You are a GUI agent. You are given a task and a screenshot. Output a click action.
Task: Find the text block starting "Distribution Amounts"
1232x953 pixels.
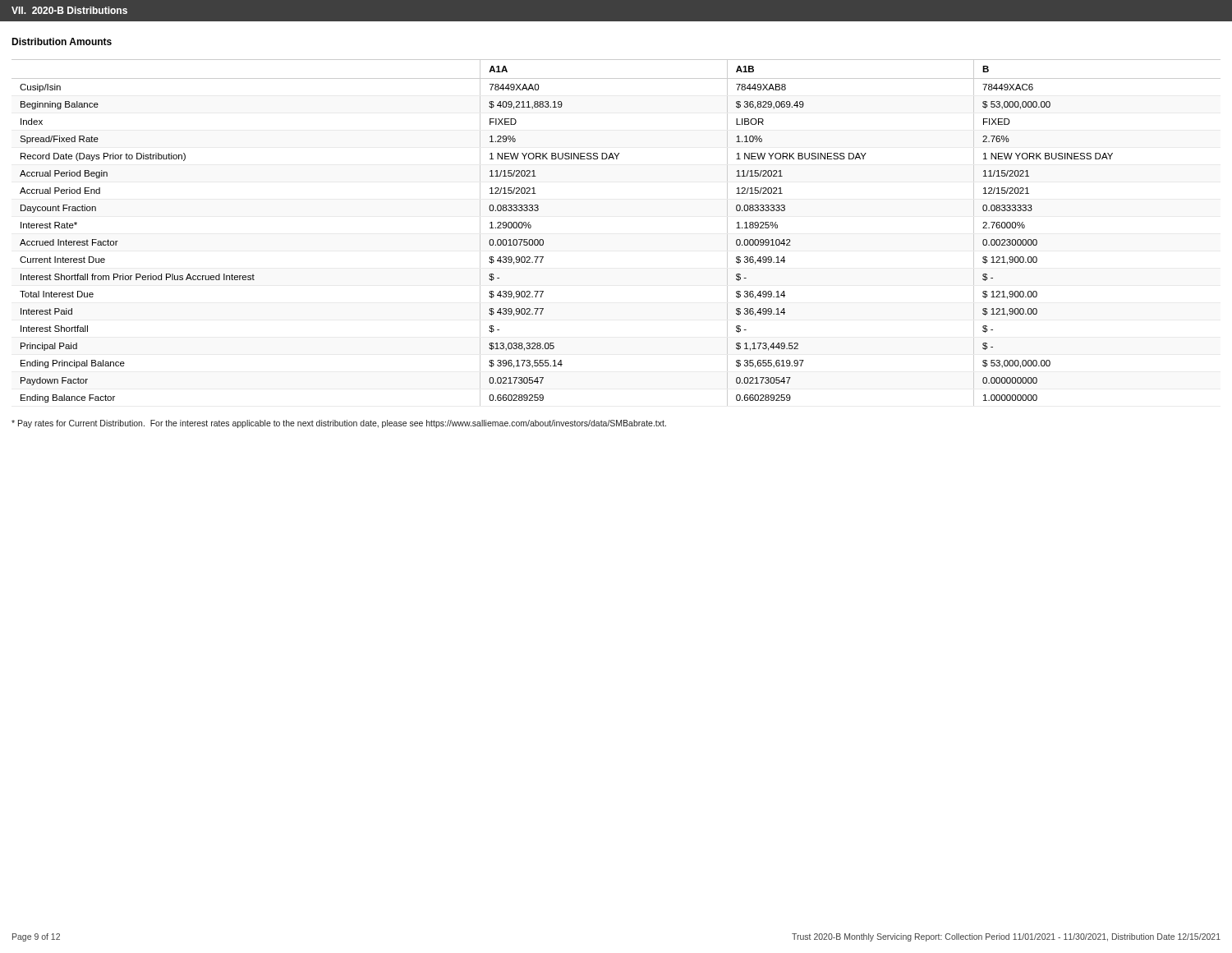click(x=62, y=42)
